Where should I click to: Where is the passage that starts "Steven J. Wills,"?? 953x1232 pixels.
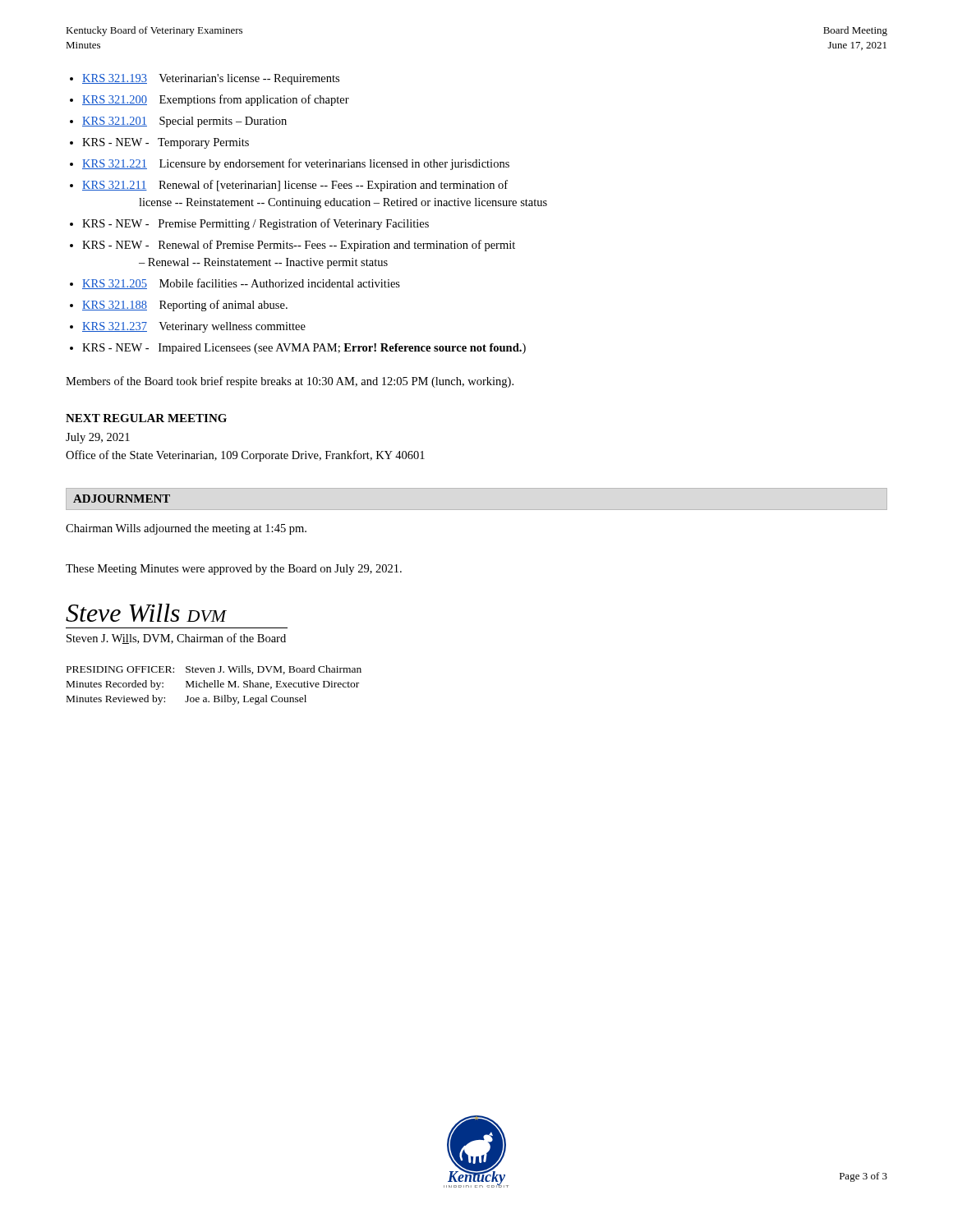(x=176, y=638)
